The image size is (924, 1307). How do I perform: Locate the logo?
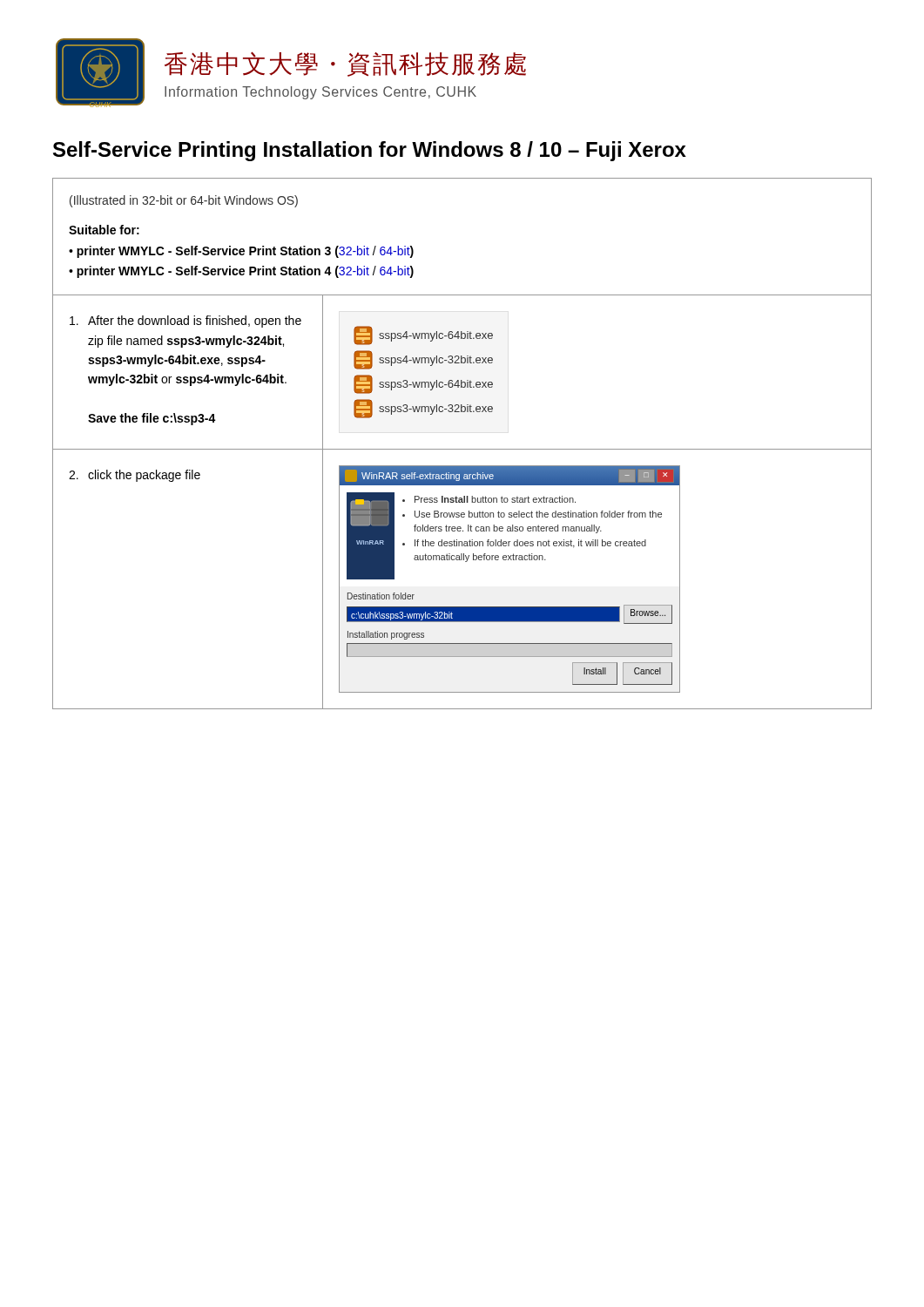[x=462, y=74]
